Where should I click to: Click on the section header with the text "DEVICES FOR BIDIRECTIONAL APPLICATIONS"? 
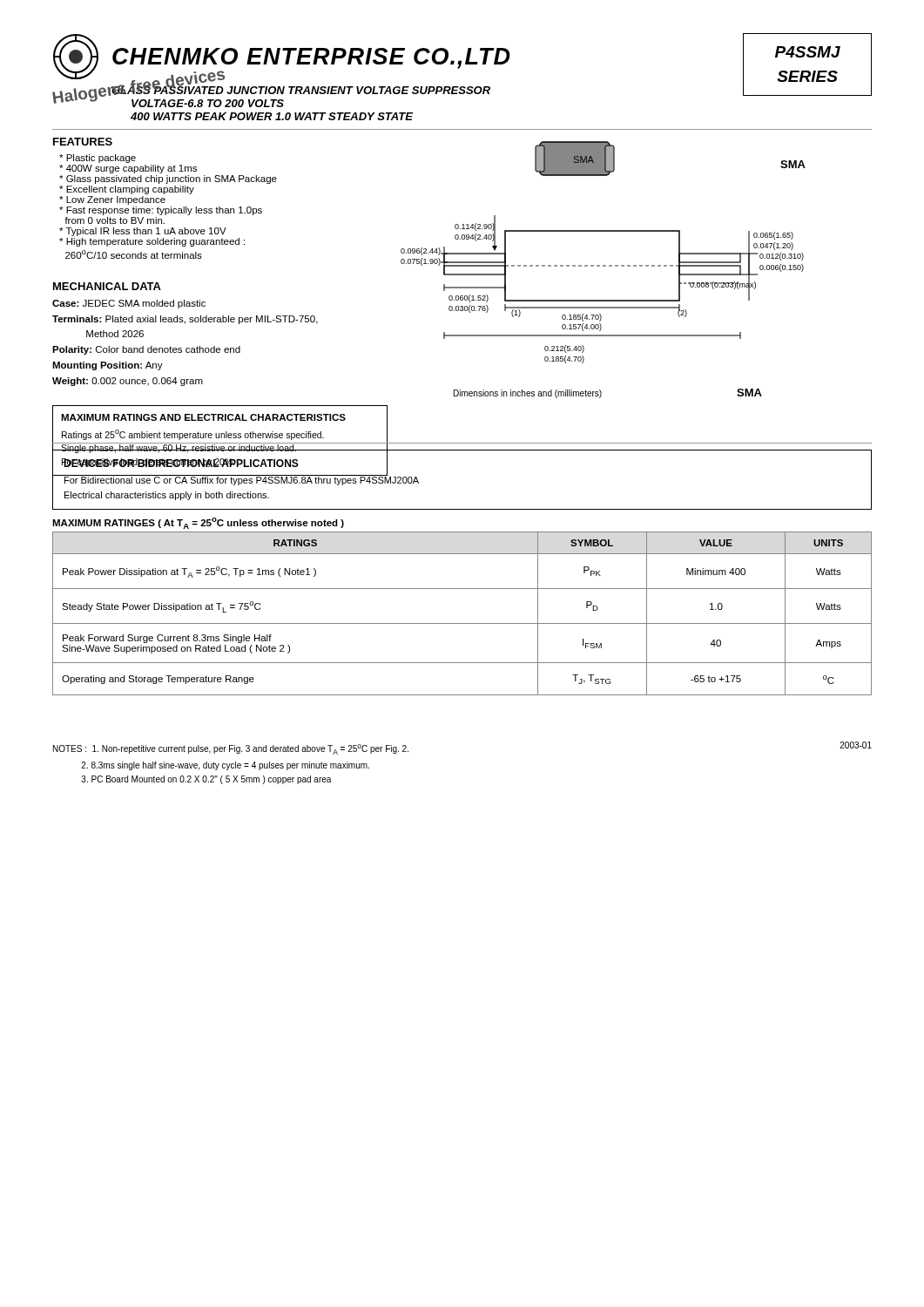(181, 464)
